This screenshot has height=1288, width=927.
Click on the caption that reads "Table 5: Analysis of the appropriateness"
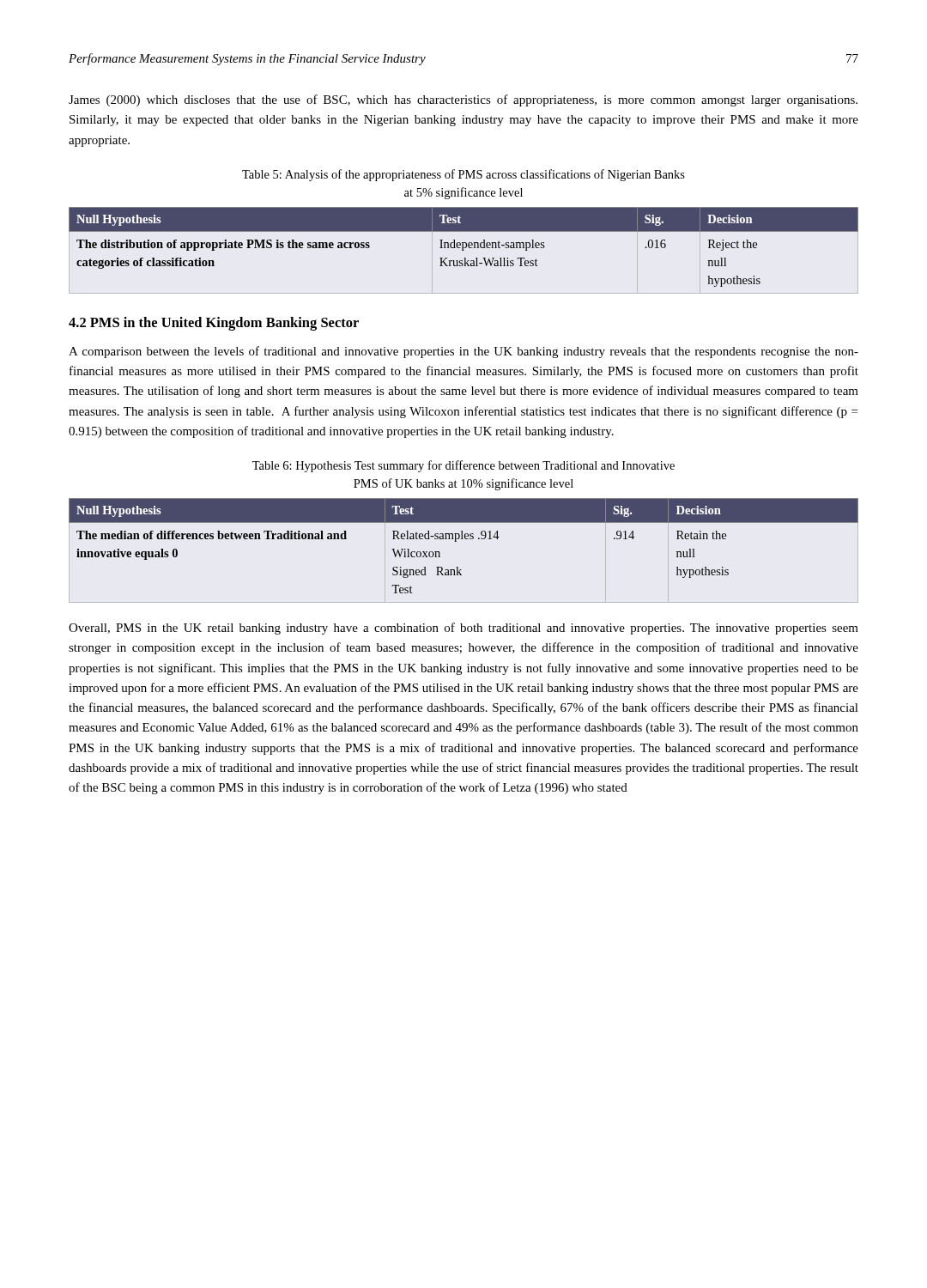(464, 183)
